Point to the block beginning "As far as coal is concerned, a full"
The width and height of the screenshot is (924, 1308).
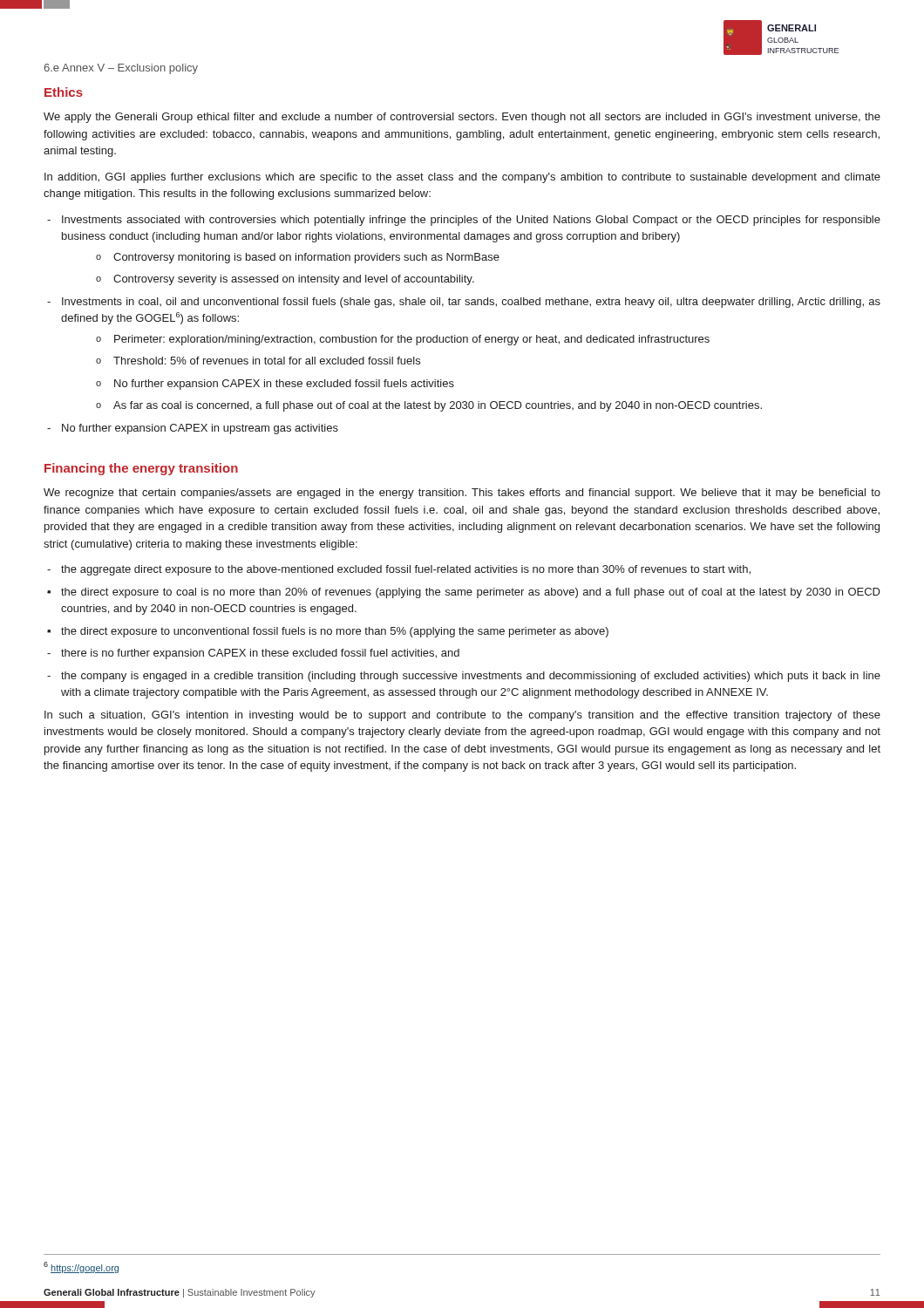pos(438,405)
